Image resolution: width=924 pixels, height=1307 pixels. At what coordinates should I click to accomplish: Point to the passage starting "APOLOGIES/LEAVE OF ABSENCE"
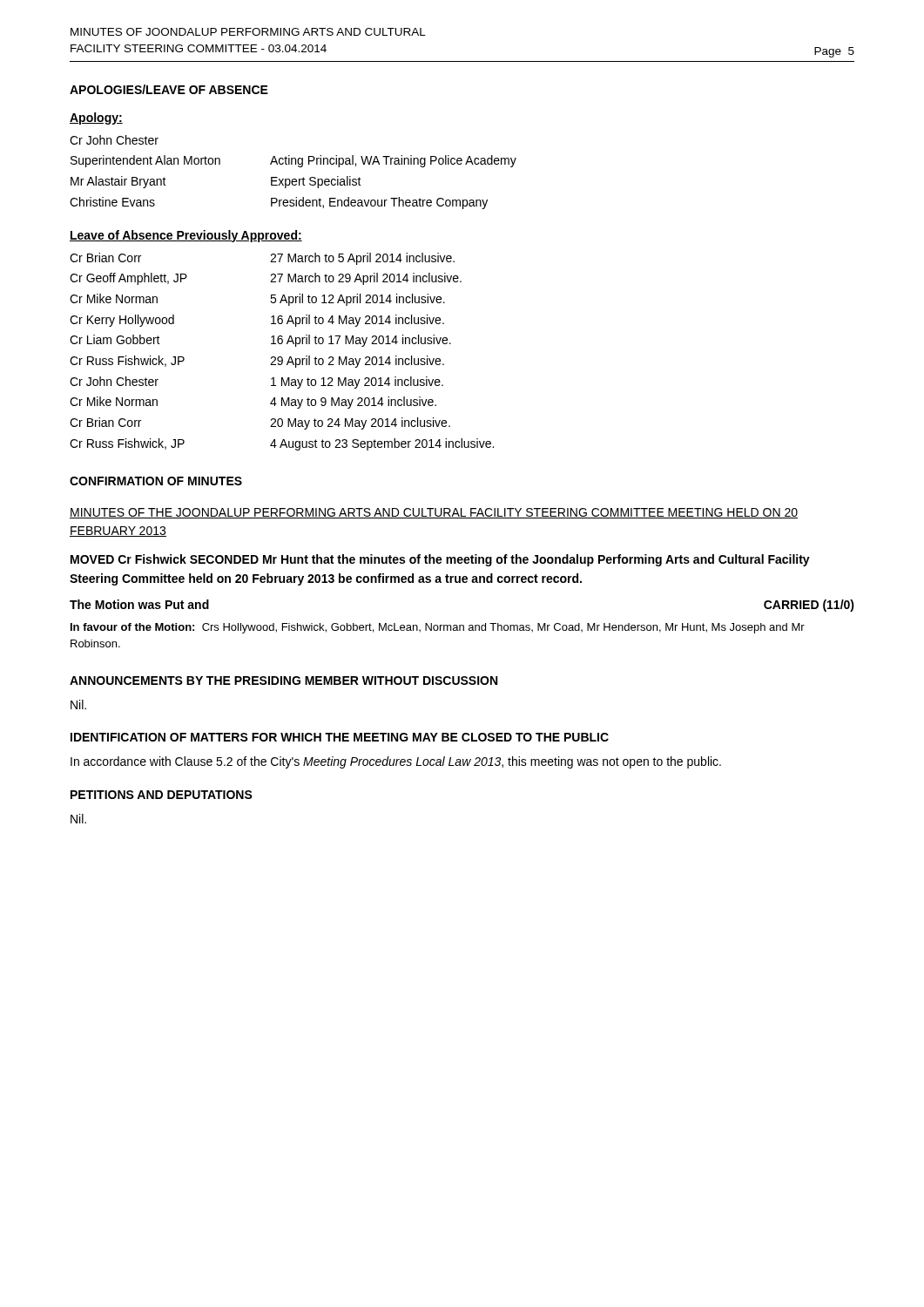click(169, 89)
